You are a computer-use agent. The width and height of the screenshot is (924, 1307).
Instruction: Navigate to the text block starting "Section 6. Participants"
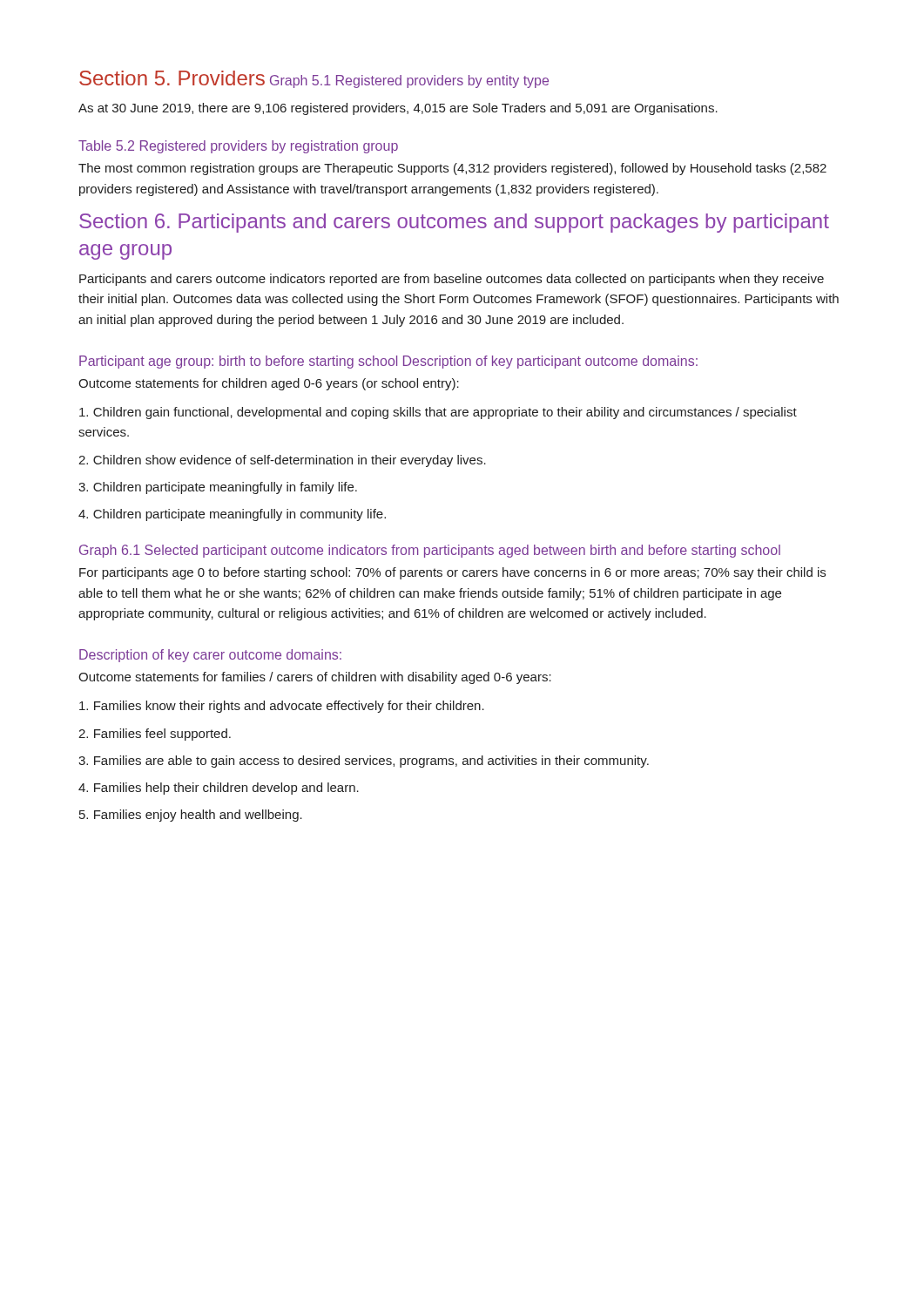(x=462, y=234)
